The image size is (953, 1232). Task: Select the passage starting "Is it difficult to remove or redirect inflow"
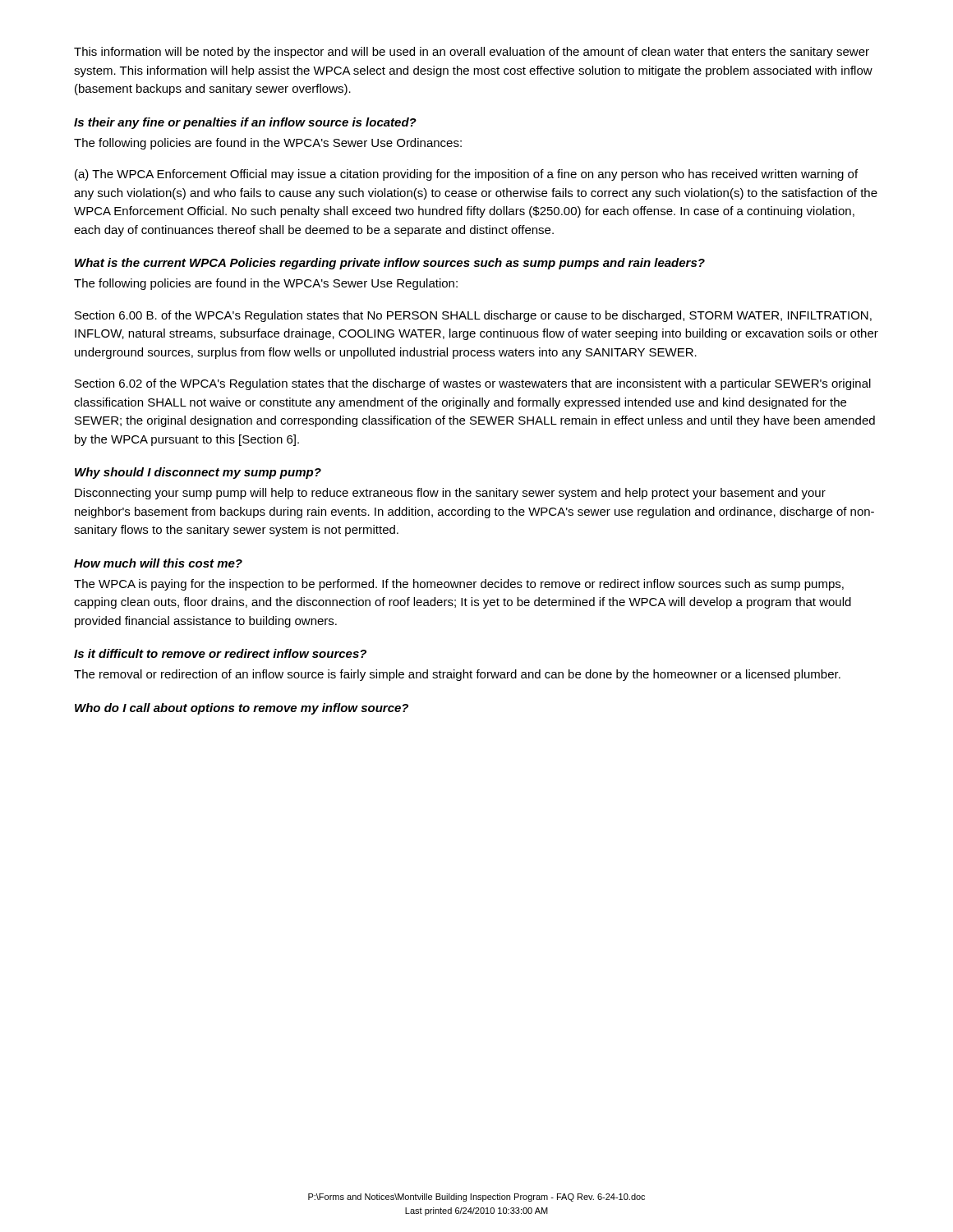[220, 653]
